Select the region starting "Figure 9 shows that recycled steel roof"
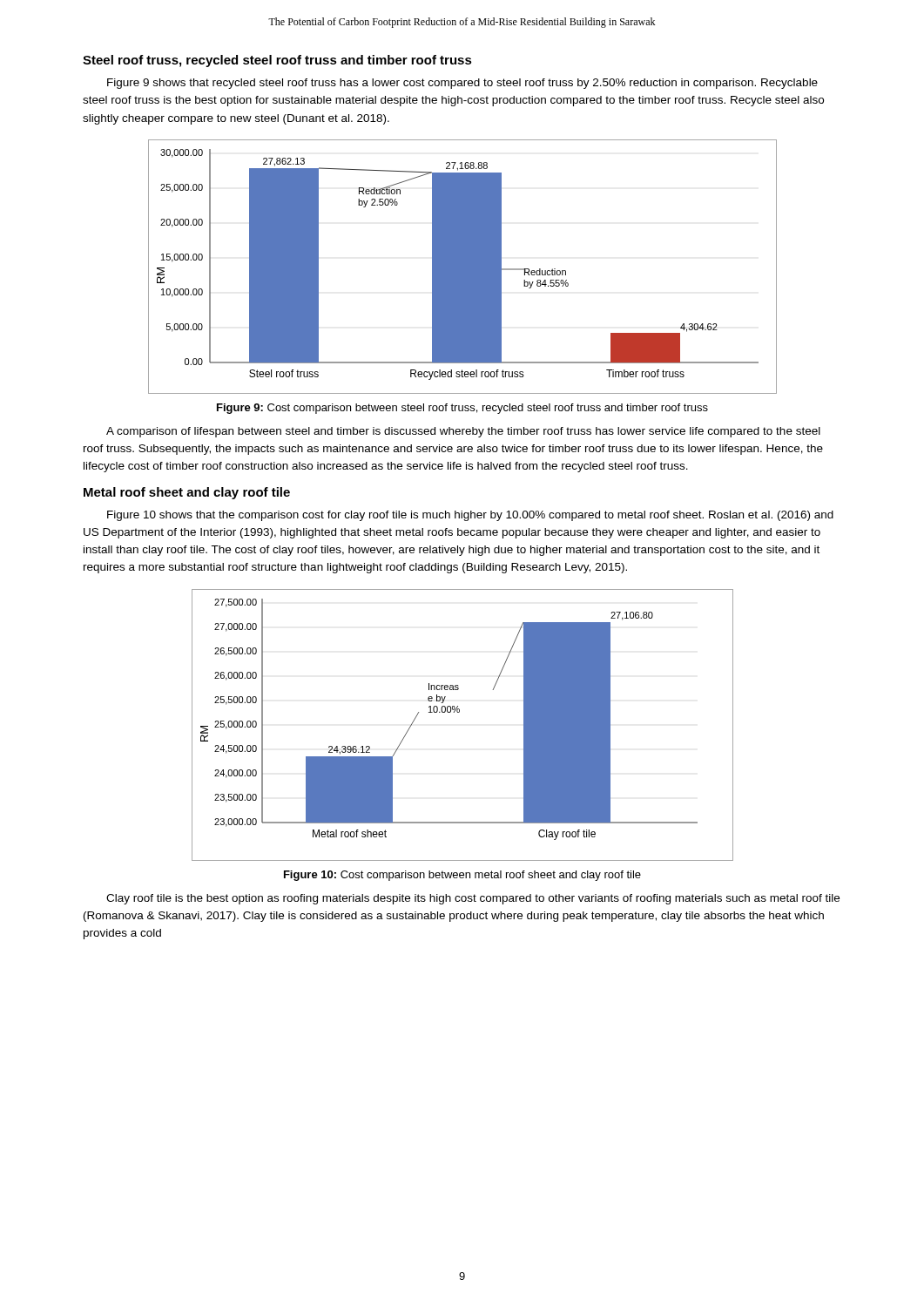The width and height of the screenshot is (924, 1307). 454,100
